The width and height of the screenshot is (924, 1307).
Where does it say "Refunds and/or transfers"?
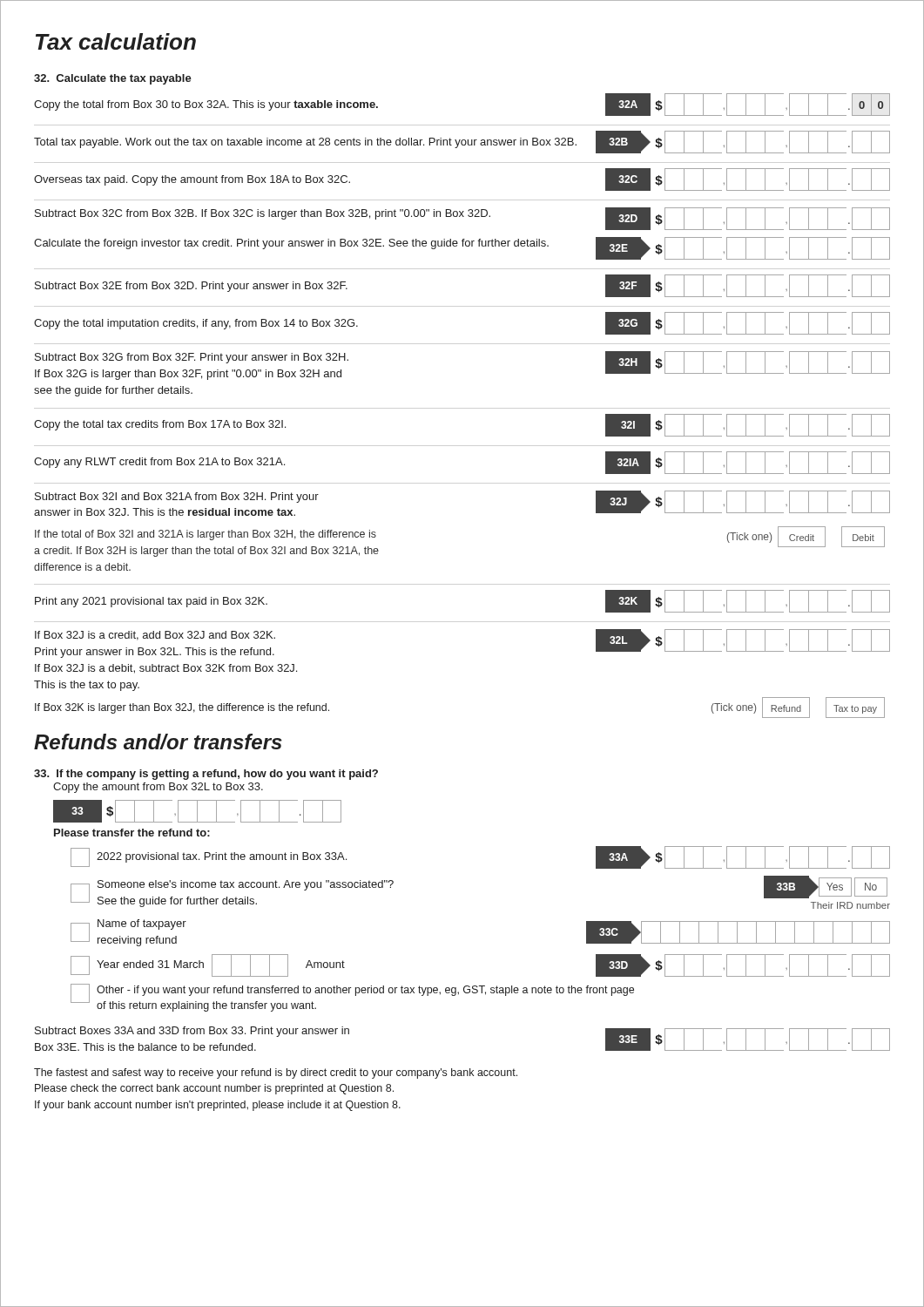click(x=158, y=742)
